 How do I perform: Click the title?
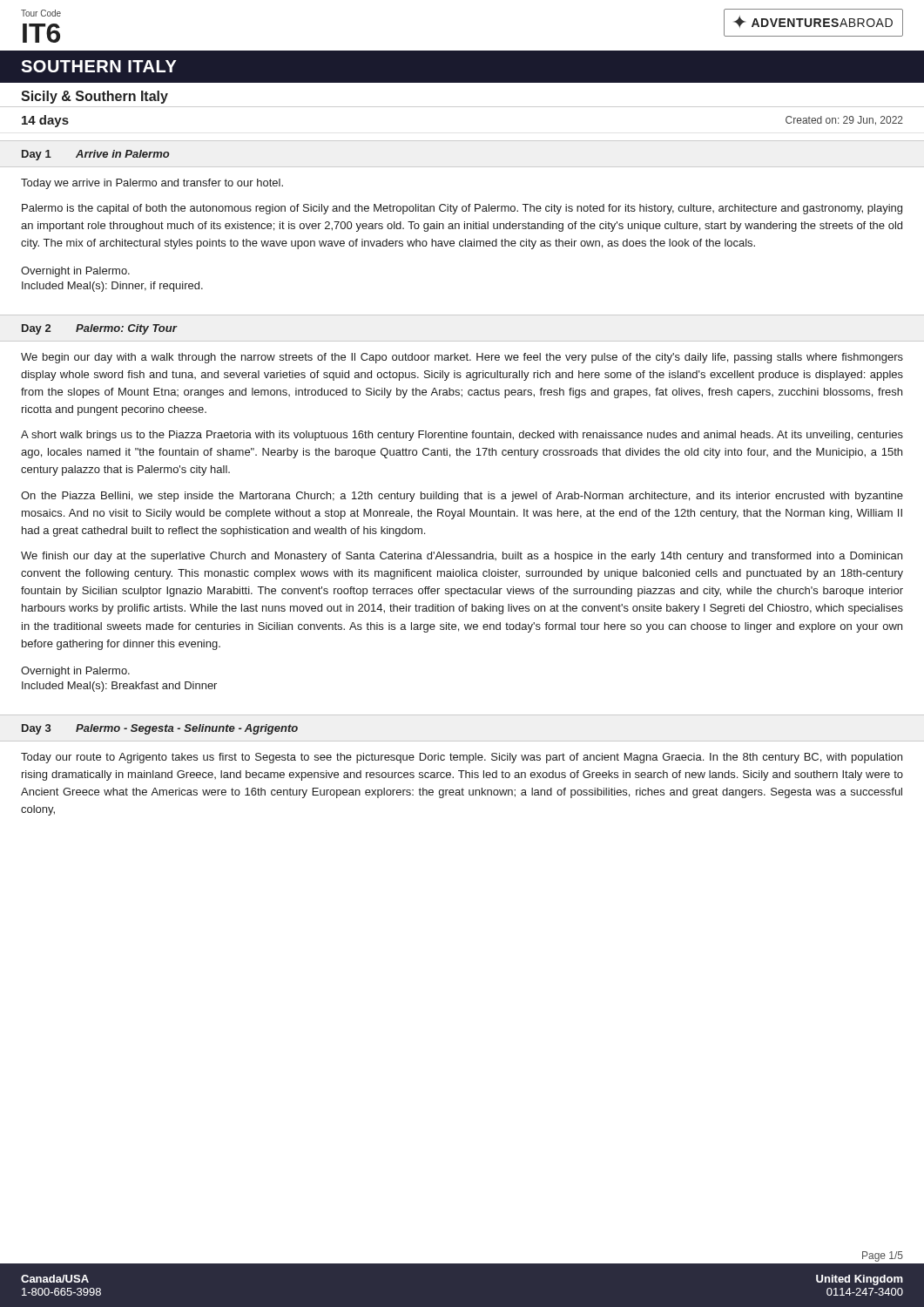(99, 66)
